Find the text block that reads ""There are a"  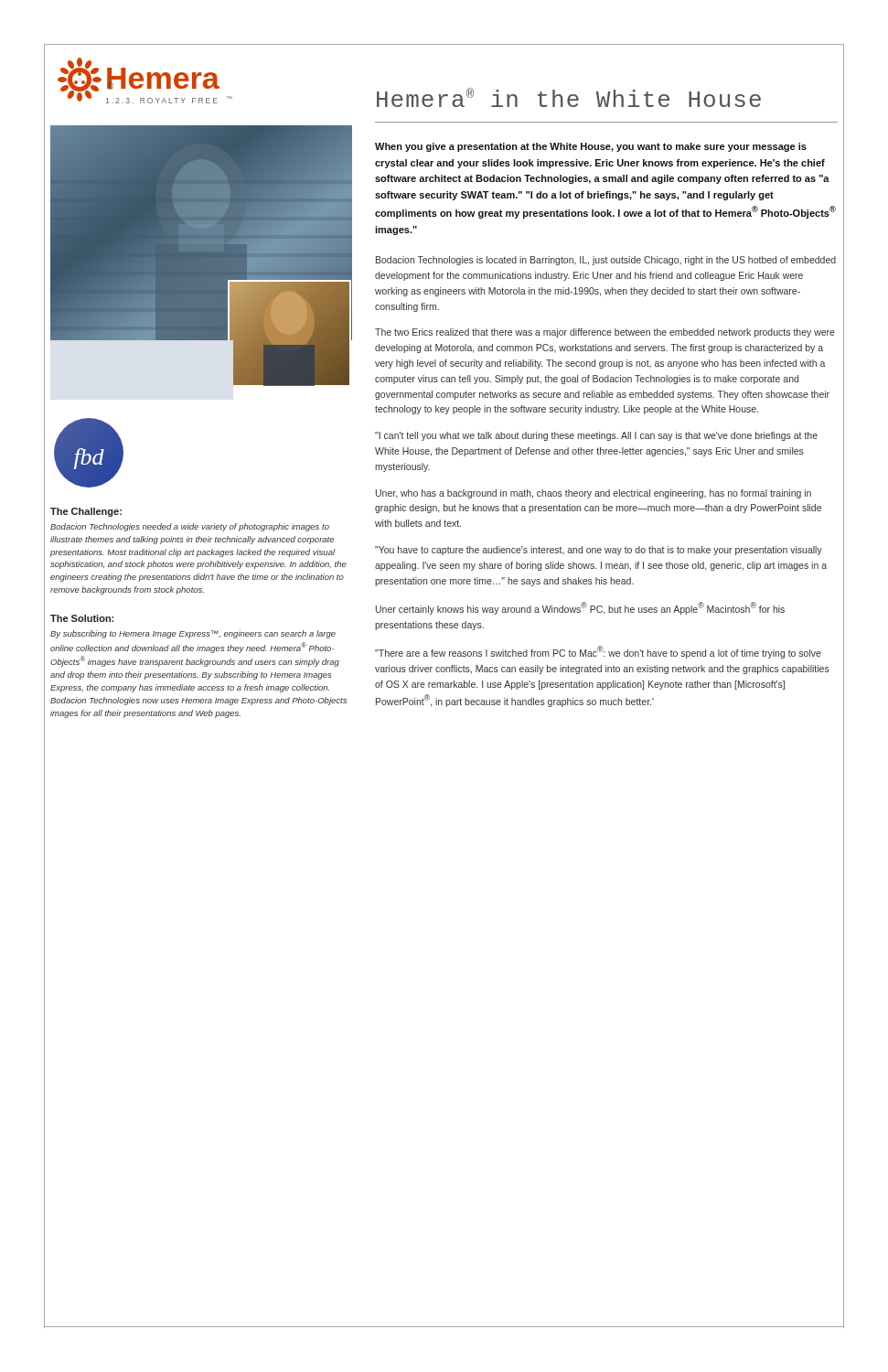coord(606,676)
